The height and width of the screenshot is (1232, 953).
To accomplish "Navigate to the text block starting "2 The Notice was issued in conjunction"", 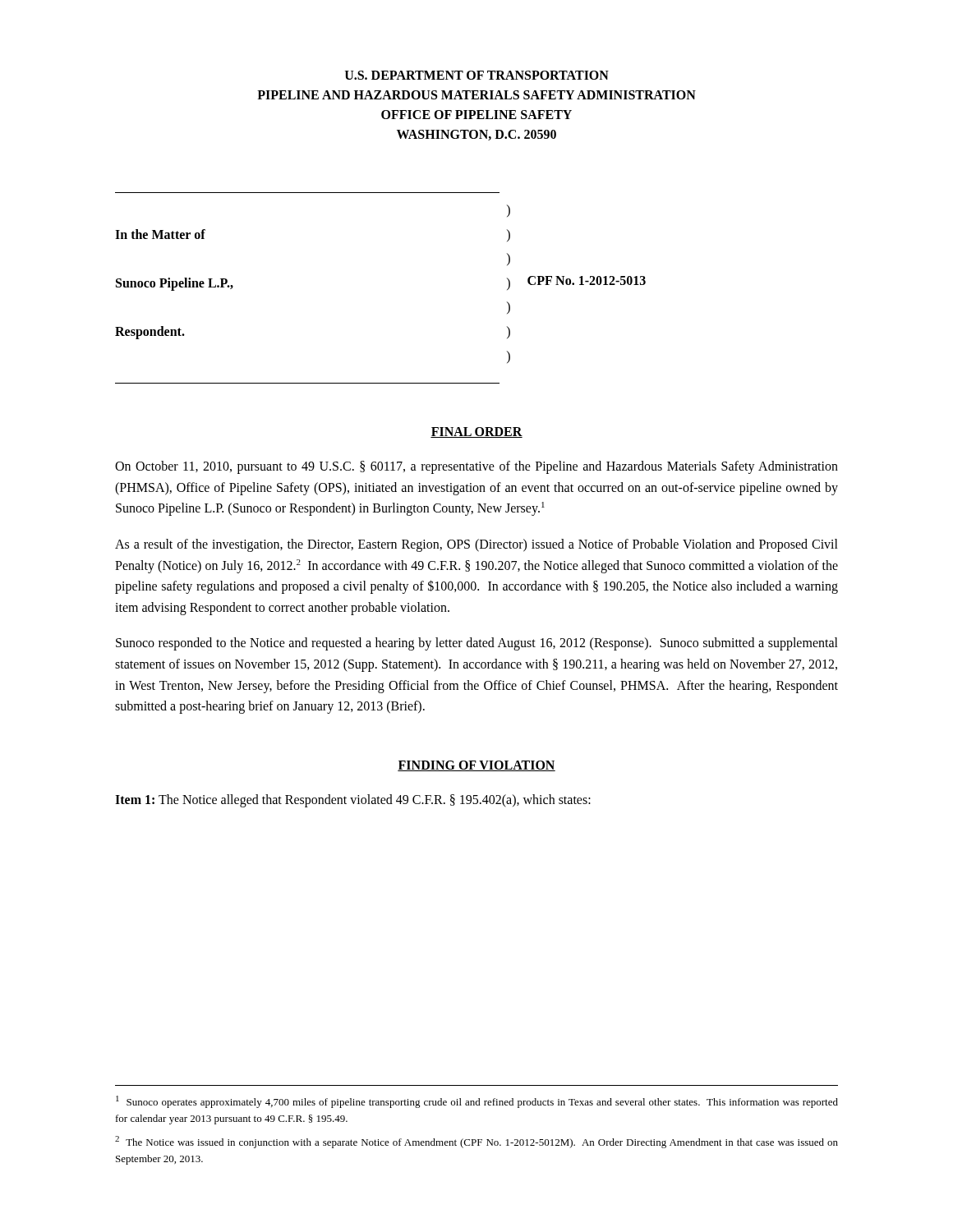I will [476, 1149].
